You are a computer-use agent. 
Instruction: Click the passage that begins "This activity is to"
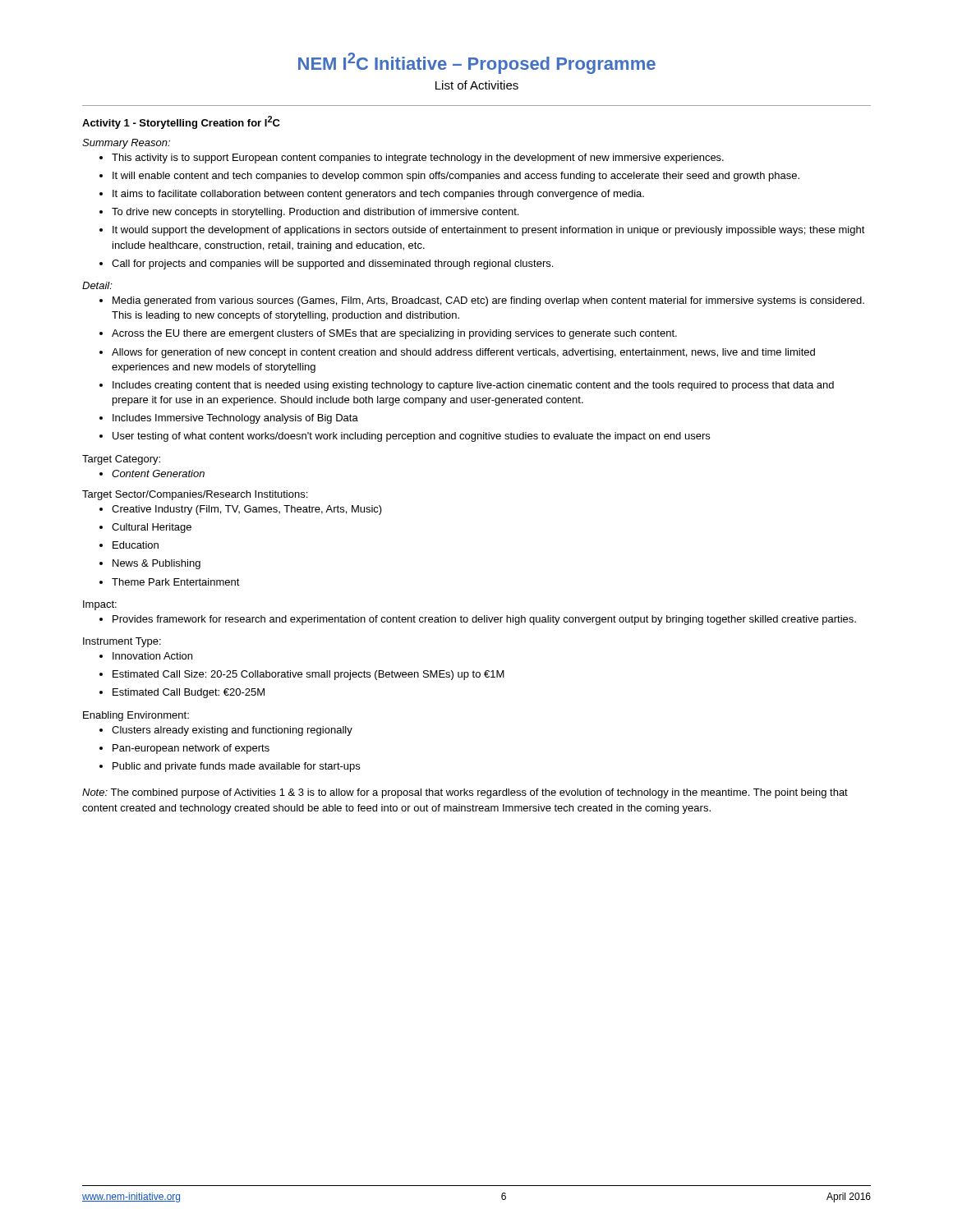[476, 158]
